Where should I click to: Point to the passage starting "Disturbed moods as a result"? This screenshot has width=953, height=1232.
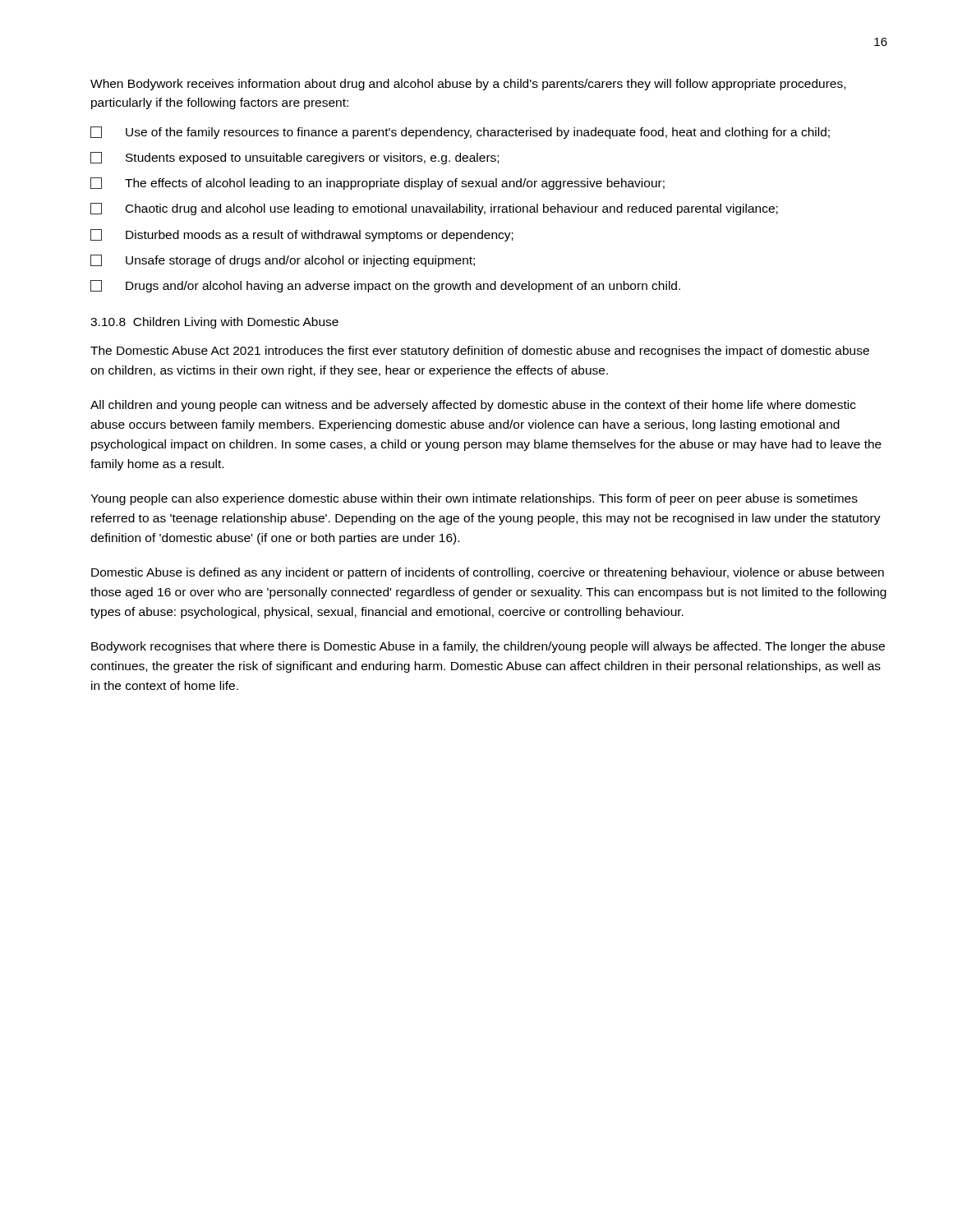pos(489,235)
